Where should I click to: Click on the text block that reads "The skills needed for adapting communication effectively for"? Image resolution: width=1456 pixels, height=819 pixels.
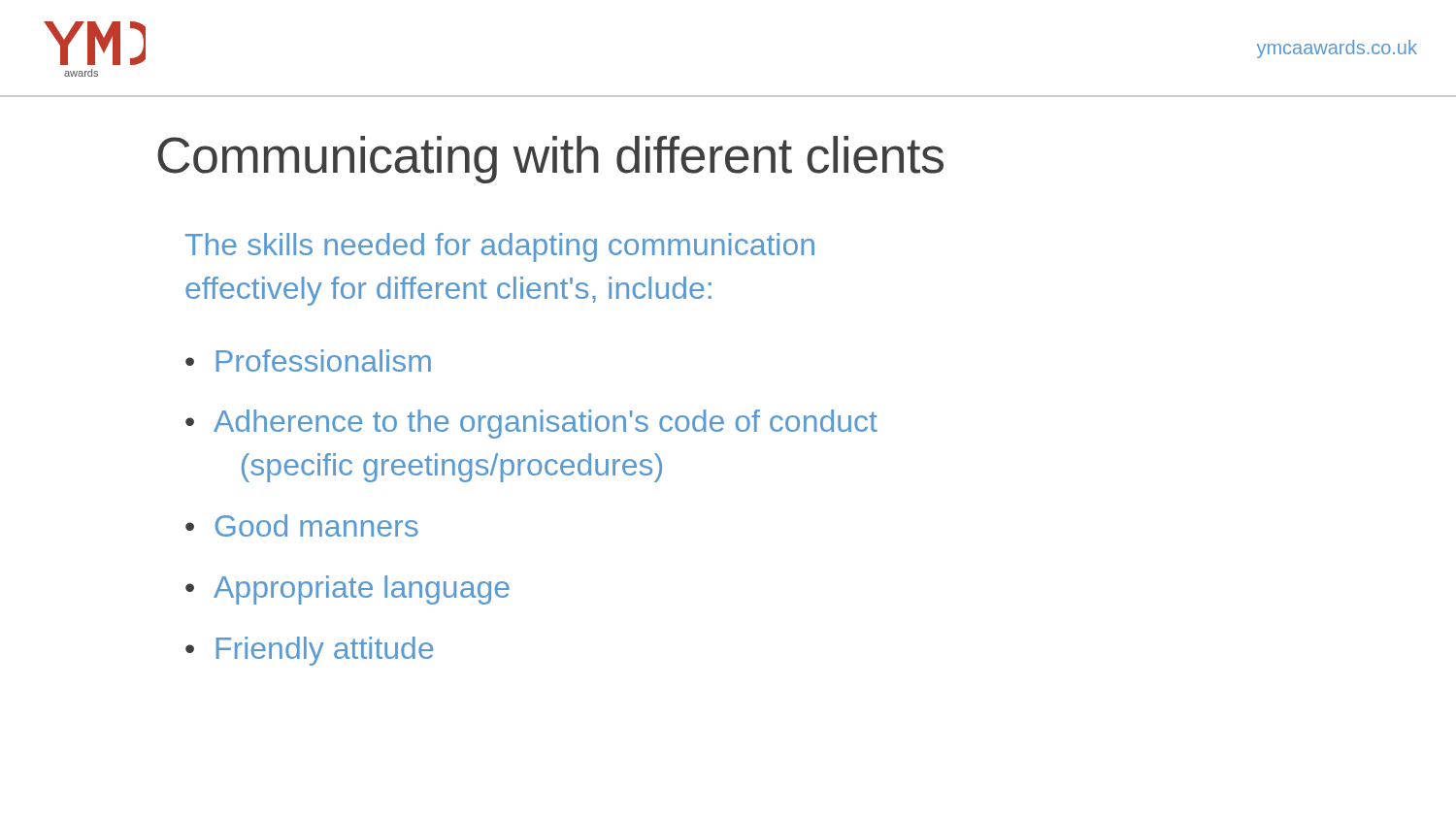pos(500,266)
